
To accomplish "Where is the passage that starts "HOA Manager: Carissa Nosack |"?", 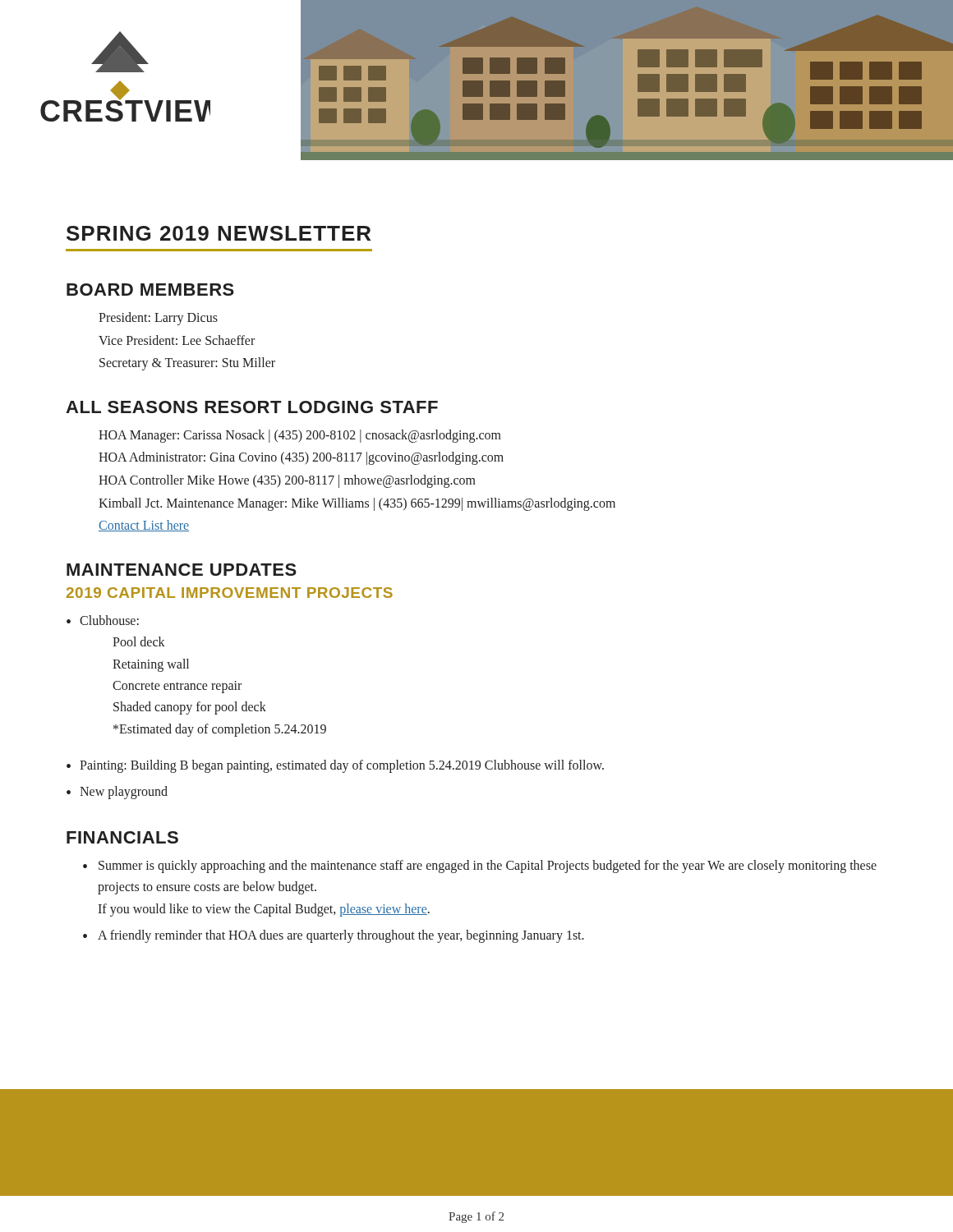I will click(x=300, y=436).
